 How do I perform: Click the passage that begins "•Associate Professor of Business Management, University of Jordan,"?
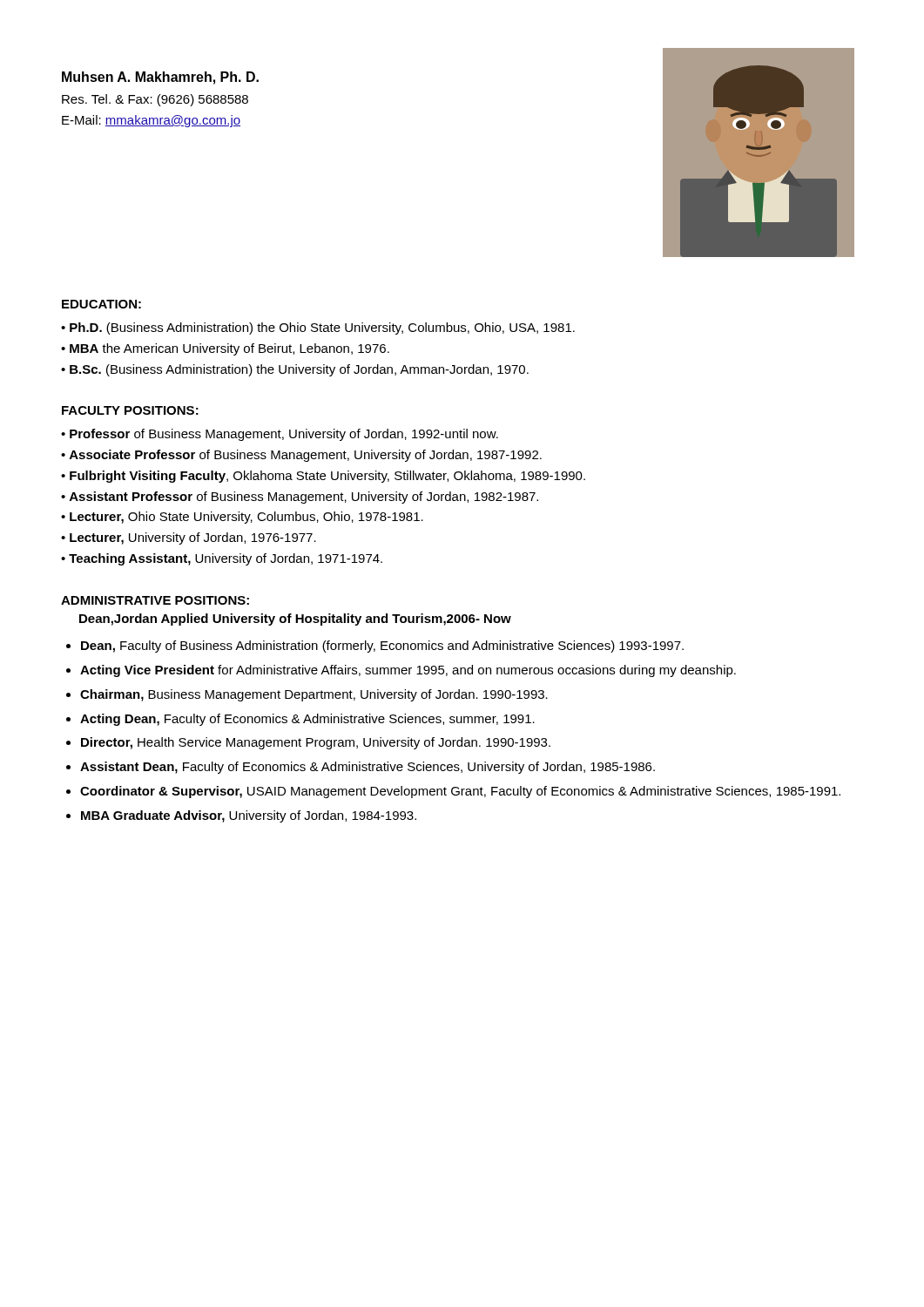[302, 455]
